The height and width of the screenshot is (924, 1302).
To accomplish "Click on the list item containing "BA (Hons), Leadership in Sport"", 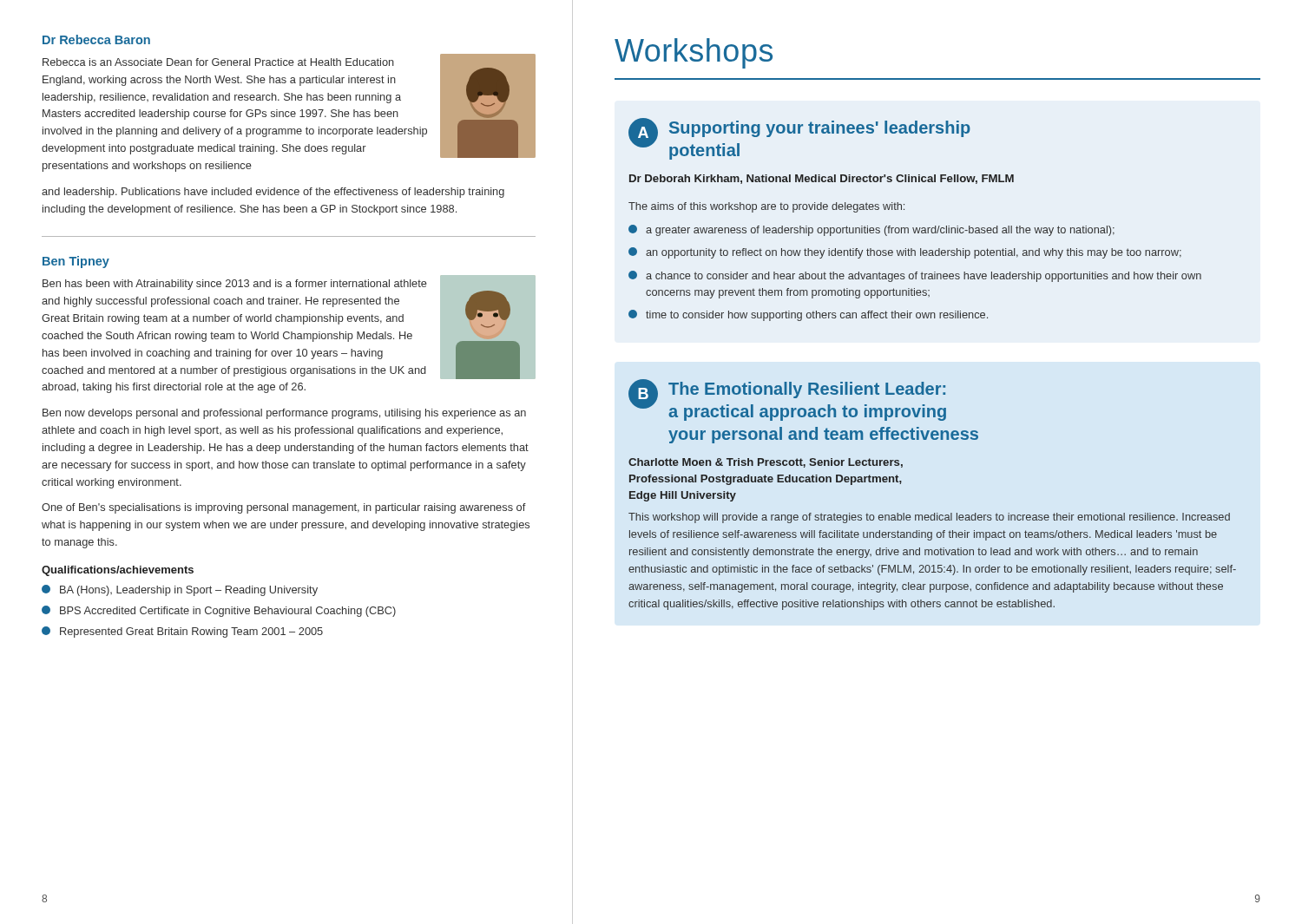I will point(289,590).
